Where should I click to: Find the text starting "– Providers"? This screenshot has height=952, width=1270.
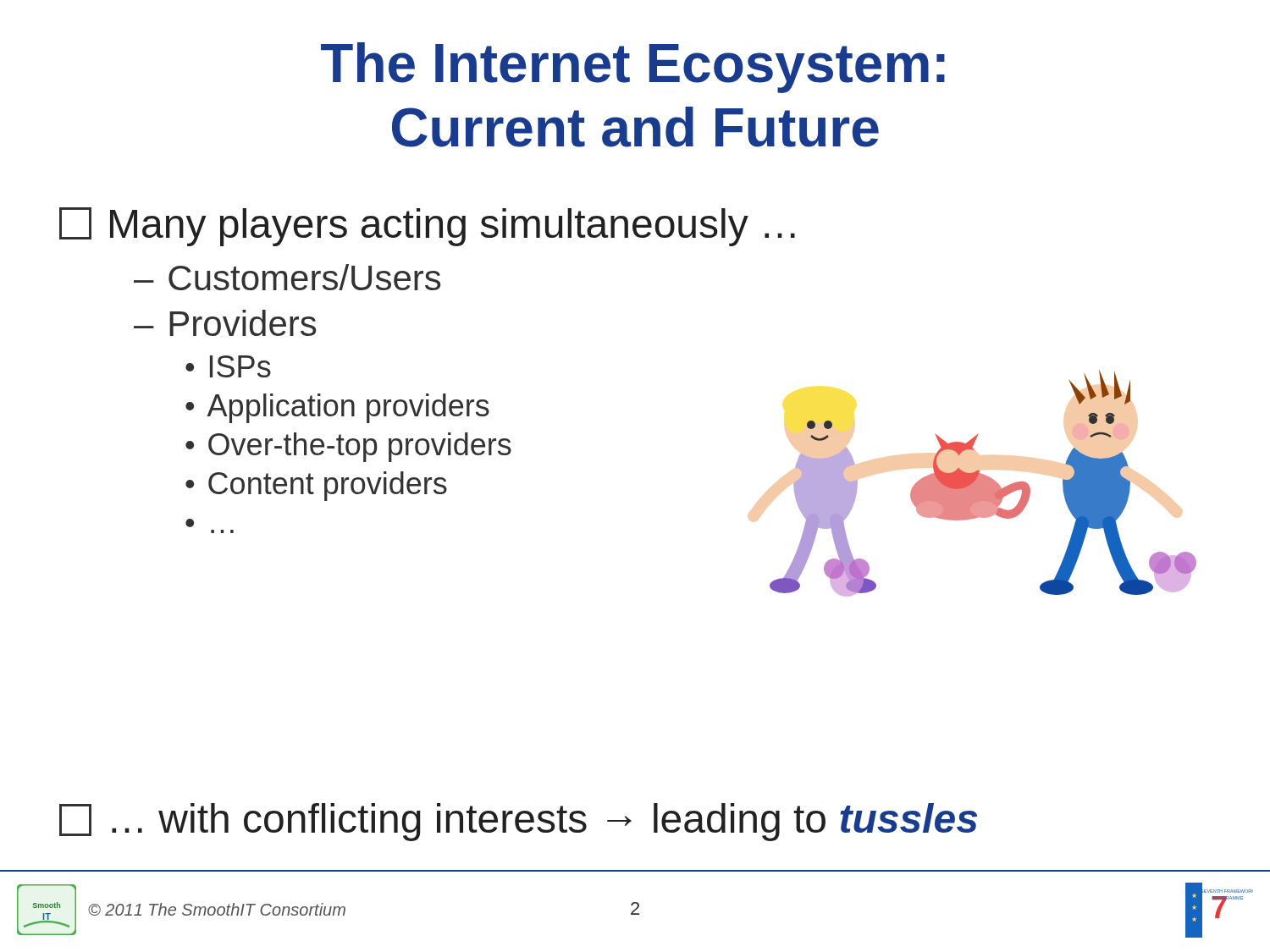(225, 324)
